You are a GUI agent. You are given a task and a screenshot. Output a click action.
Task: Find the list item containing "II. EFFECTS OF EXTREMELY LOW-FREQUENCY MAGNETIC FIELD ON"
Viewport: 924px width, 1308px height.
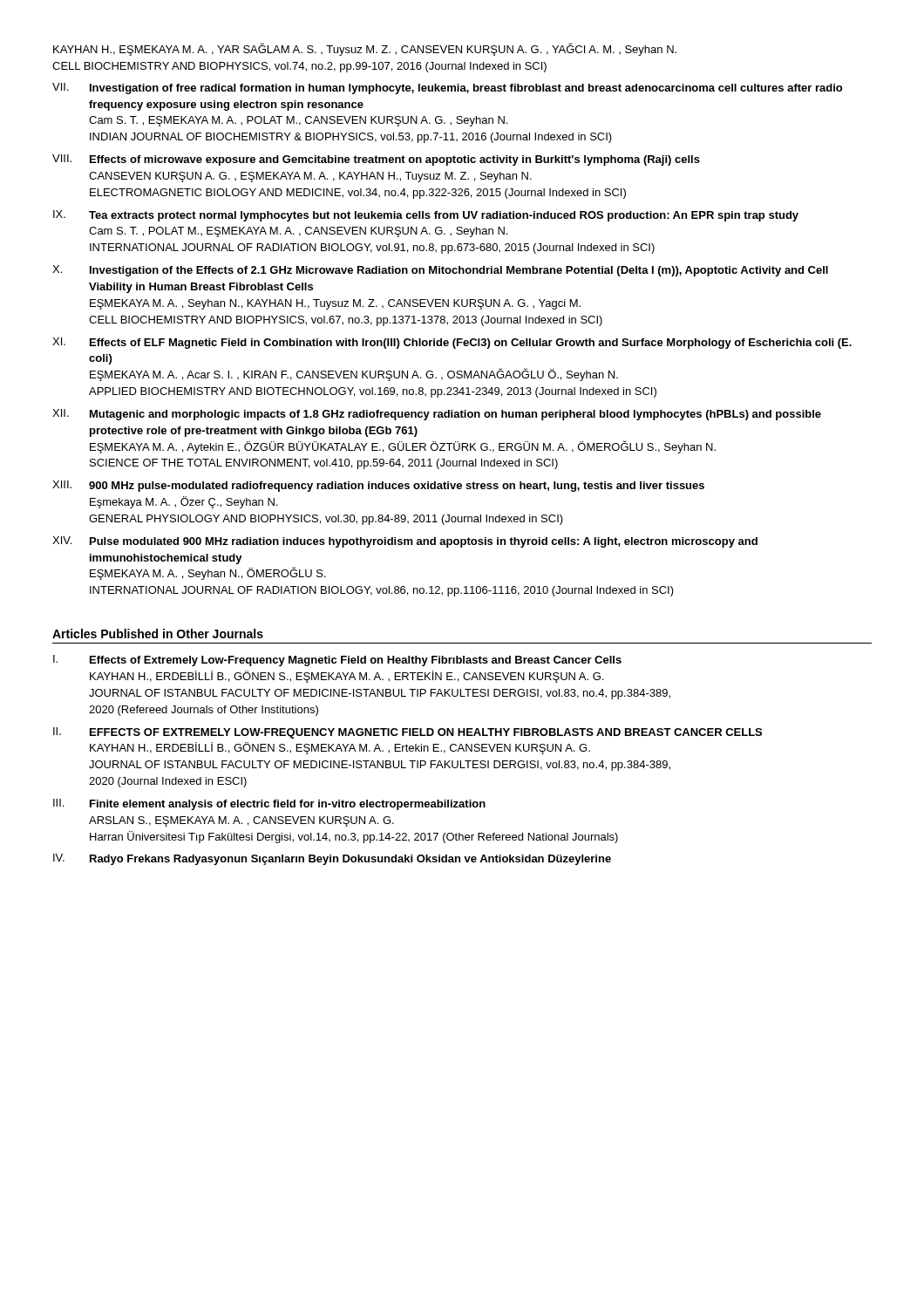pyautogui.click(x=462, y=757)
